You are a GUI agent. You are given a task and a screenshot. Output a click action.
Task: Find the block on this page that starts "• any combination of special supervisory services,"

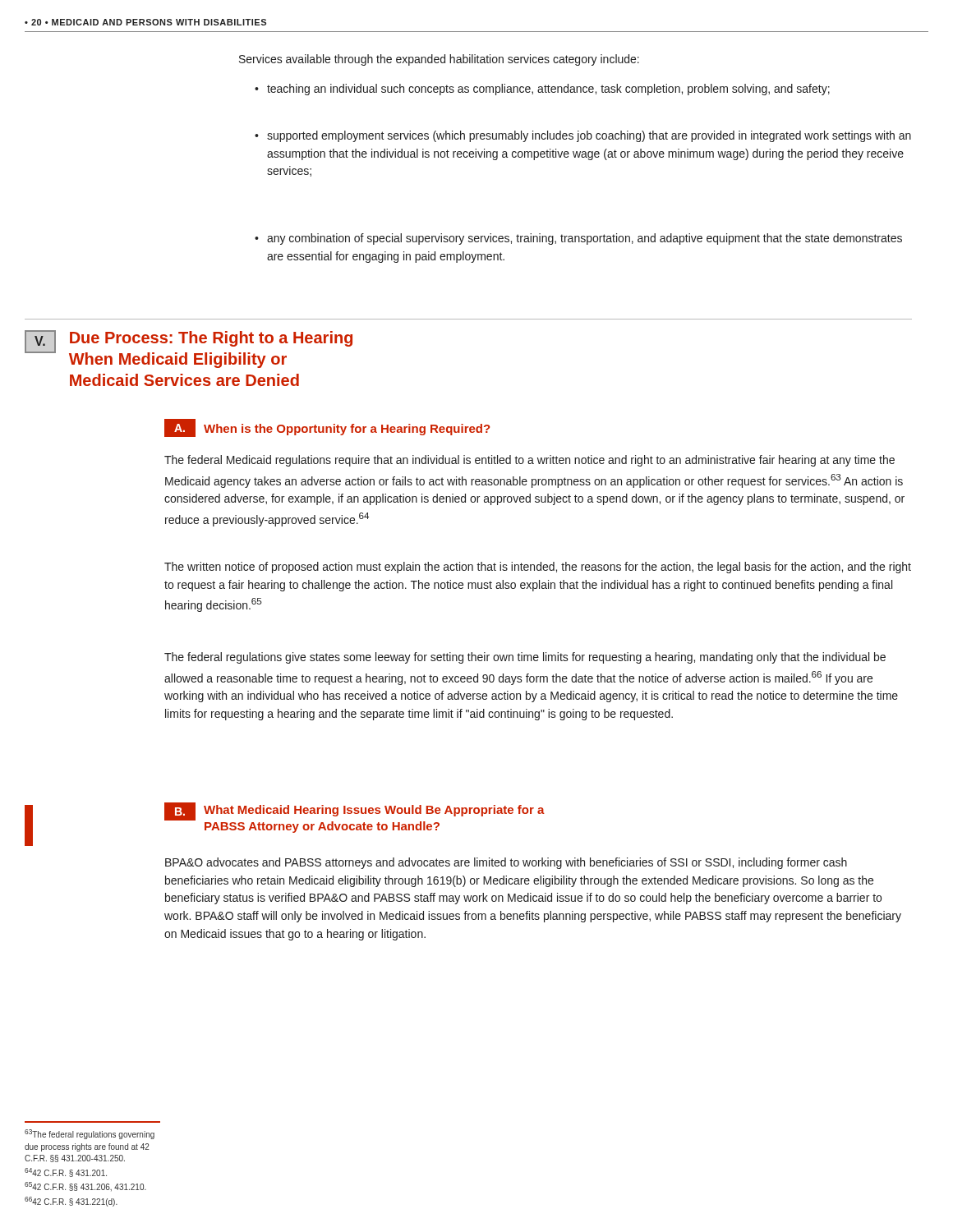pyautogui.click(x=583, y=248)
